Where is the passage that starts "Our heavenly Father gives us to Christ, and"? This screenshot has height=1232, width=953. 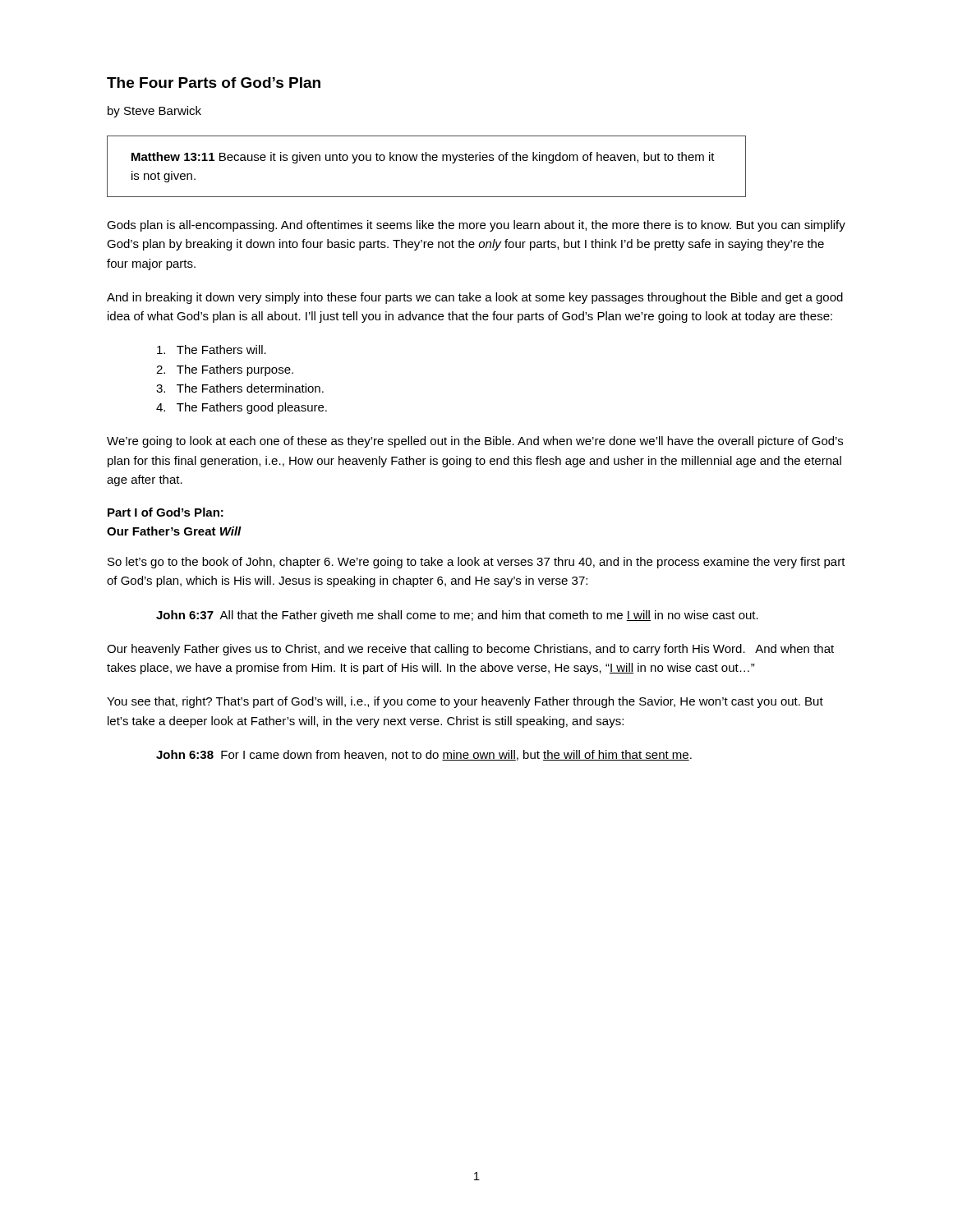[x=470, y=658]
